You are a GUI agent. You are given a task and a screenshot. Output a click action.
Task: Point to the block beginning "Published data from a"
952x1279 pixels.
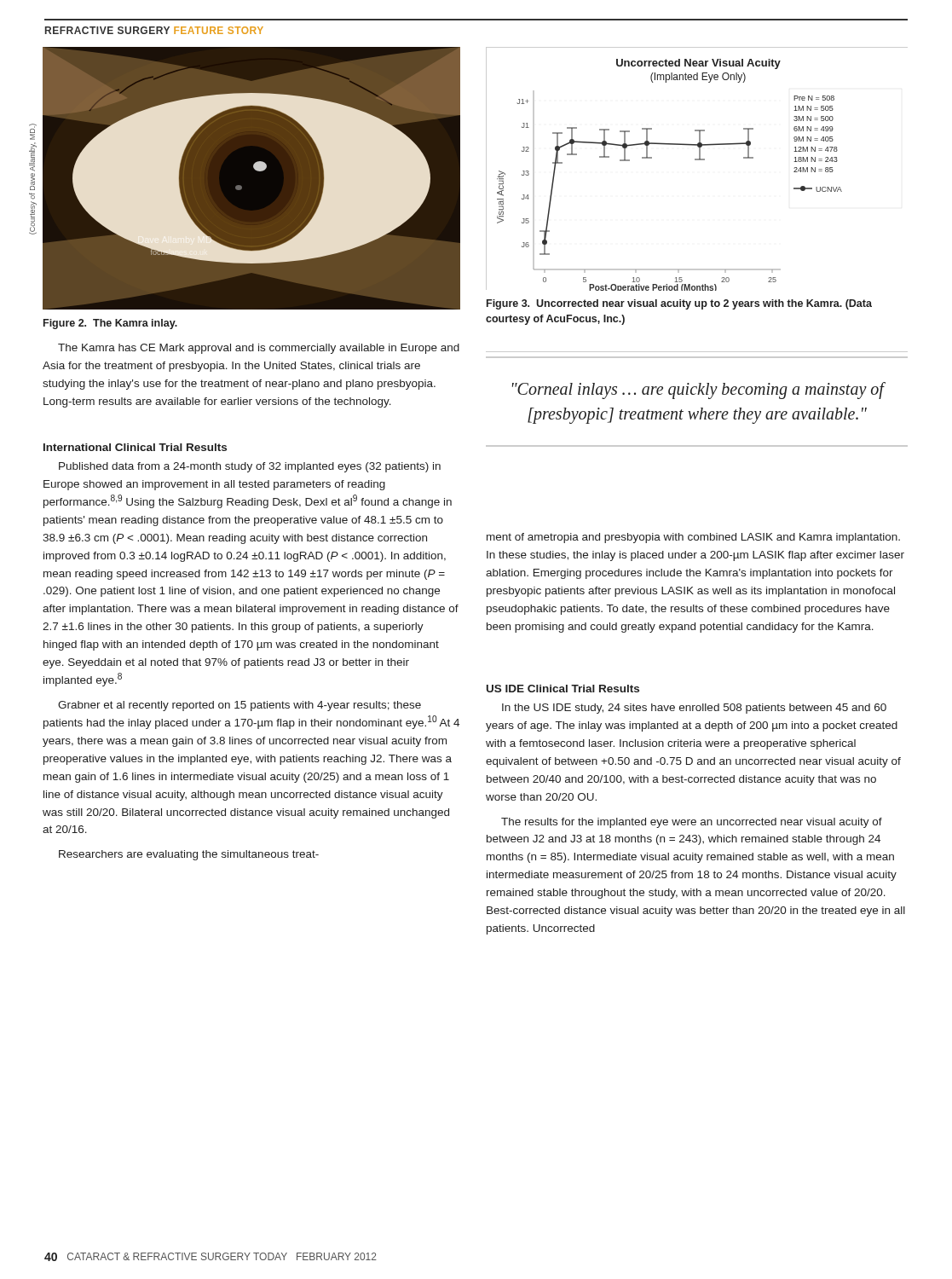click(251, 661)
